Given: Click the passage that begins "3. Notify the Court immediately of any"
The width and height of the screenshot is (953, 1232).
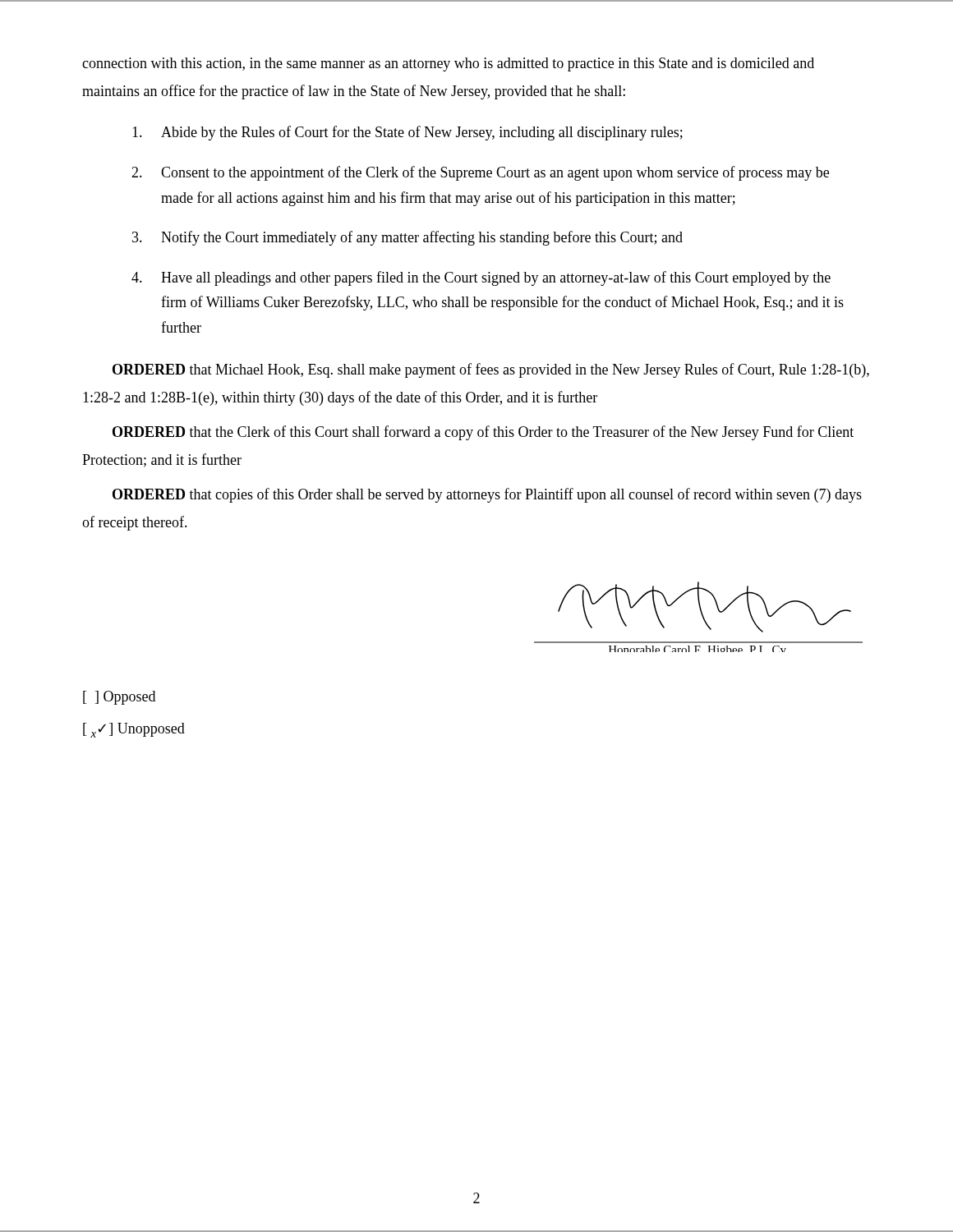Looking at the screenshot, I should 493,238.
